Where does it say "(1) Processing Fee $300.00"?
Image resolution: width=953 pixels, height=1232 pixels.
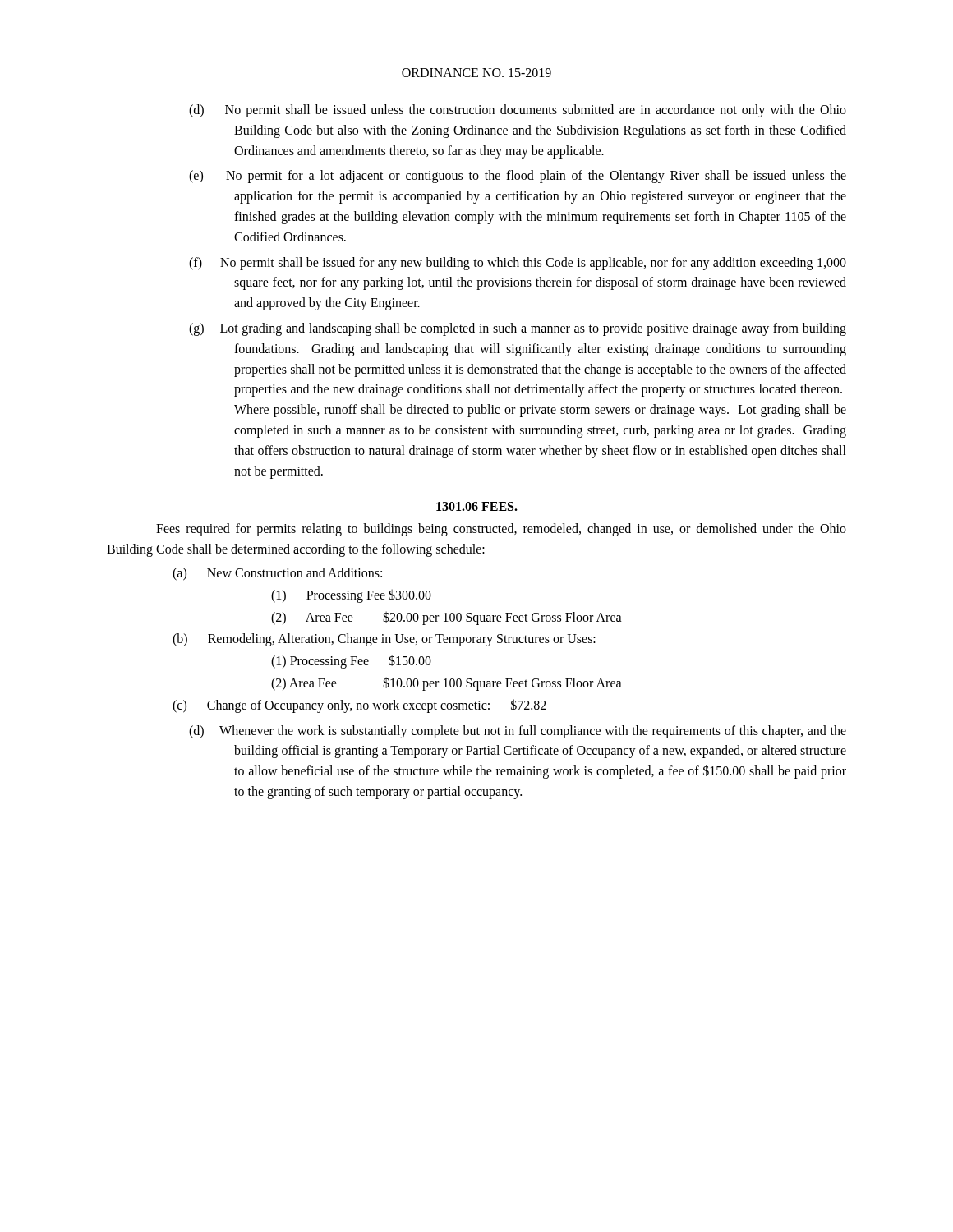pyautogui.click(x=351, y=595)
